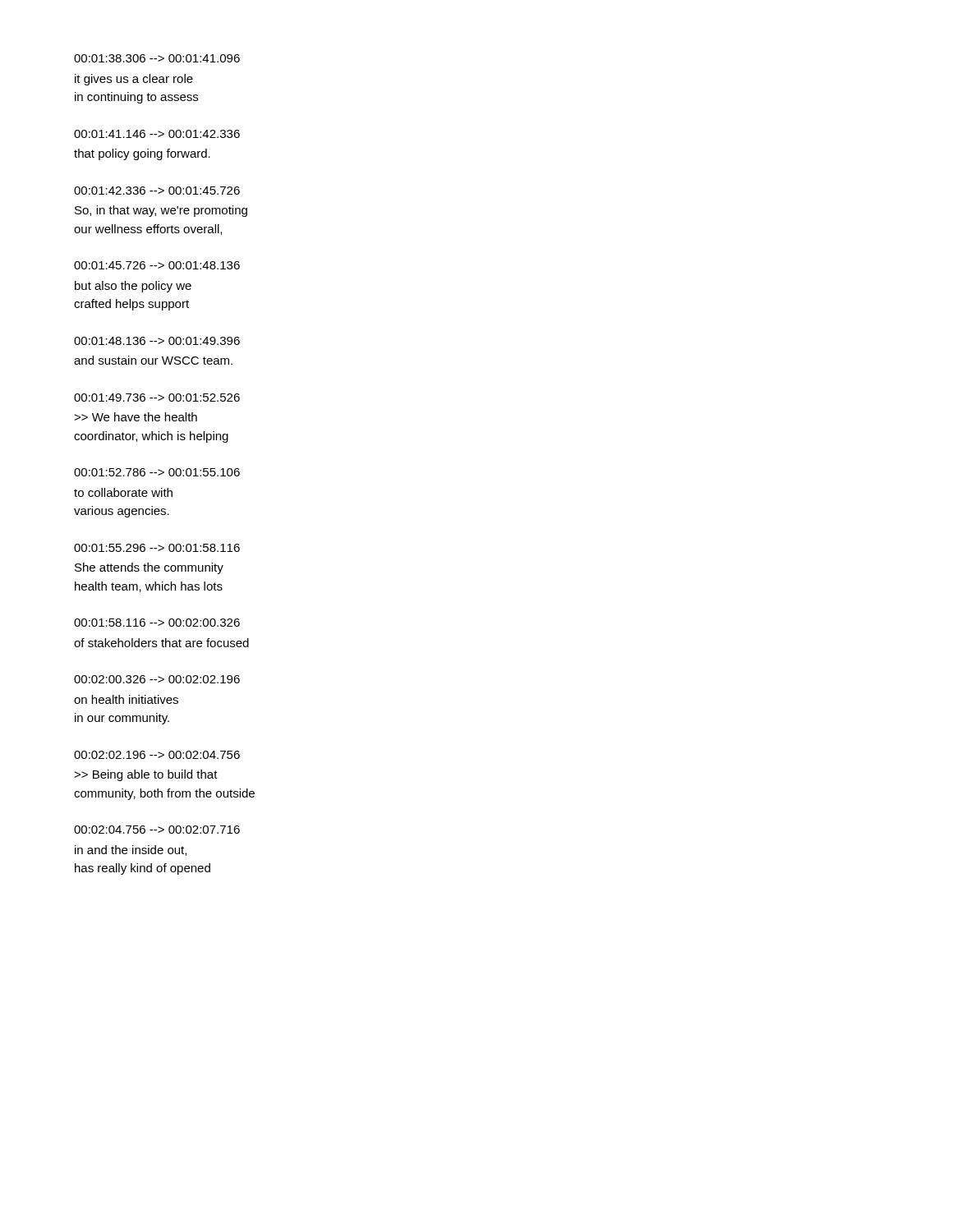Find the passage starting "00:01:58.116 --> 00:02:00.326 of"
Image resolution: width=953 pixels, height=1232 pixels.
[157, 623]
